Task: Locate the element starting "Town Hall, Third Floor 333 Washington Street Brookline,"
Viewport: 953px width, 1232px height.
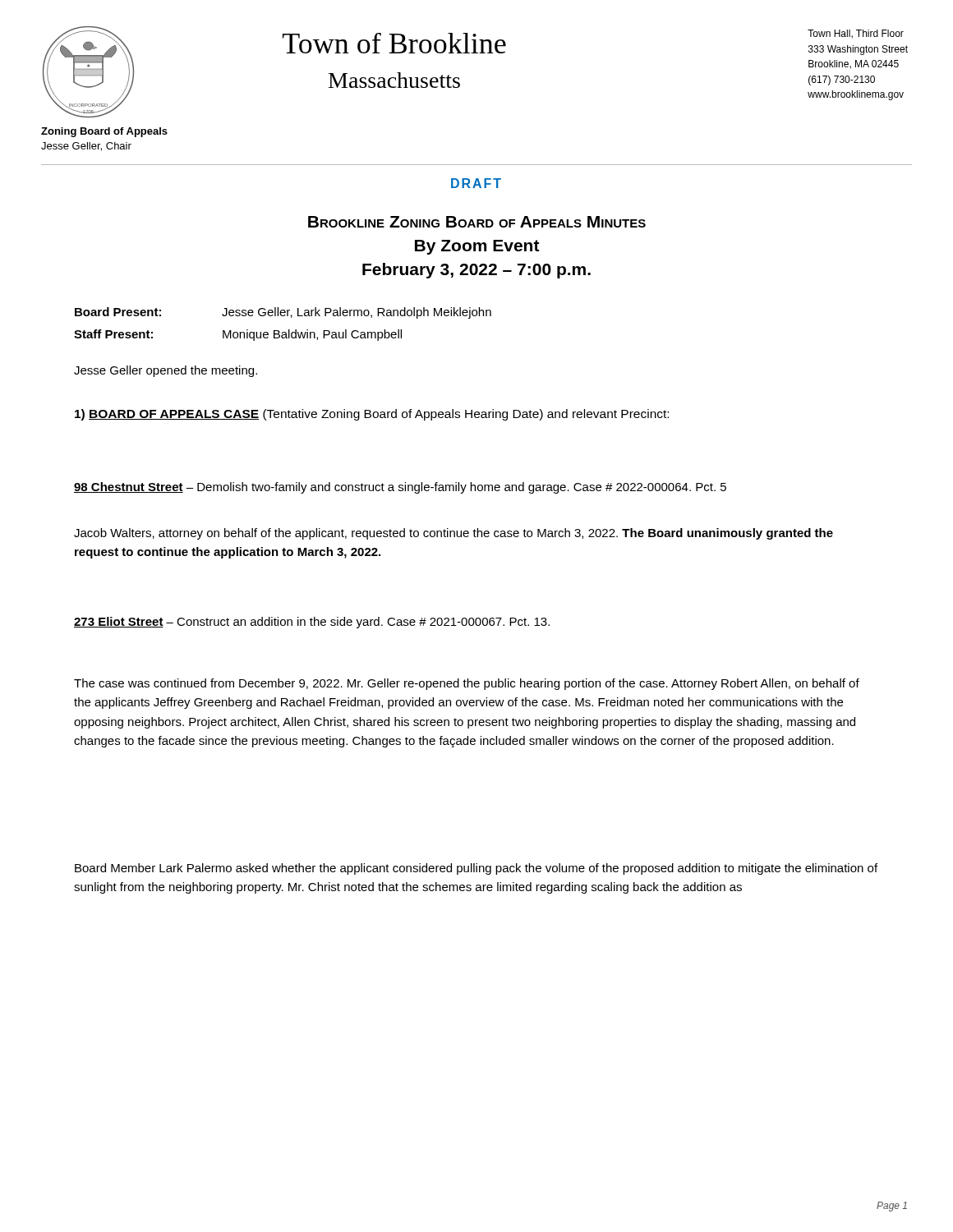Action: click(x=858, y=64)
